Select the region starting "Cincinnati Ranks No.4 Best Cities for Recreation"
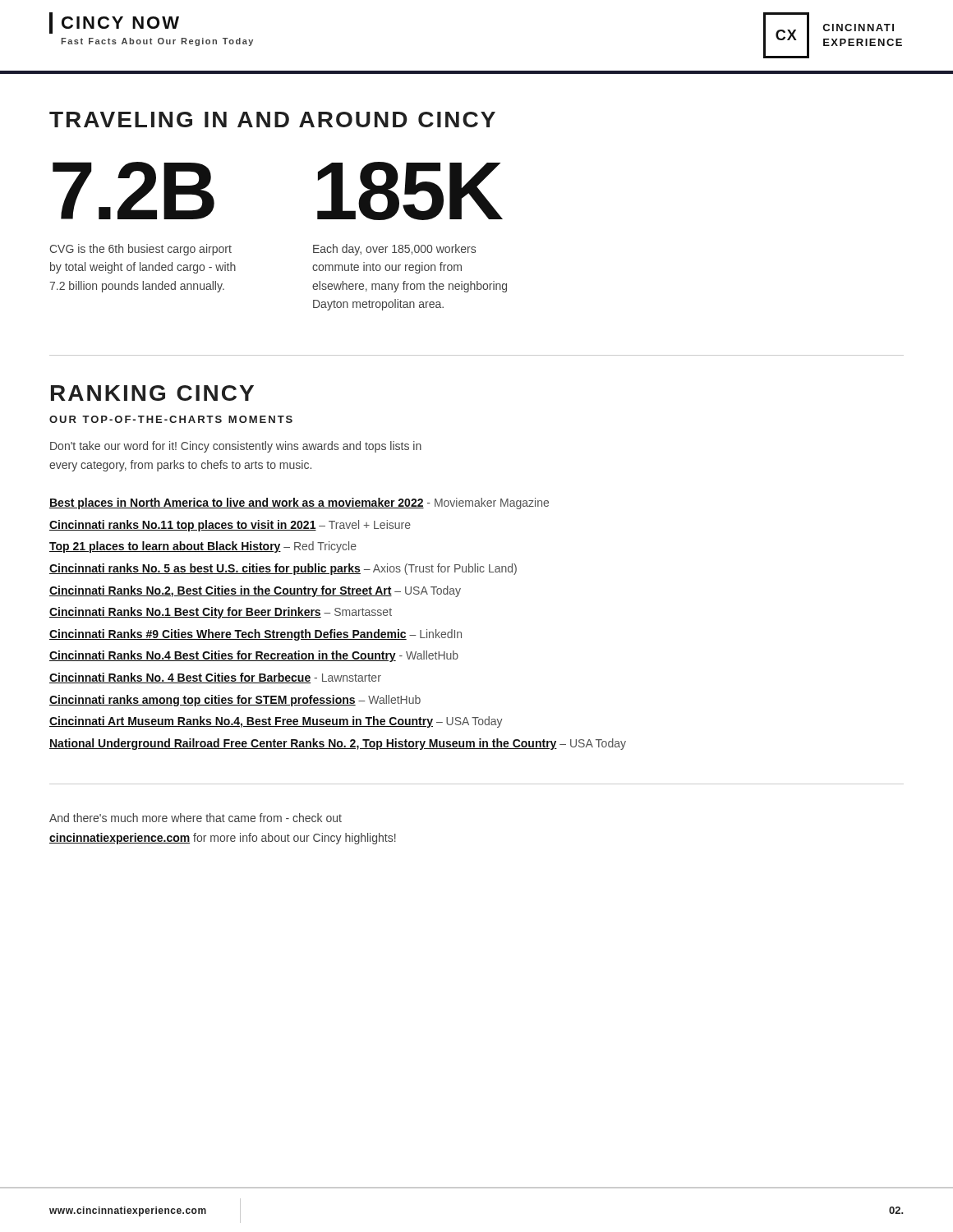The width and height of the screenshot is (953, 1232). [254, 656]
